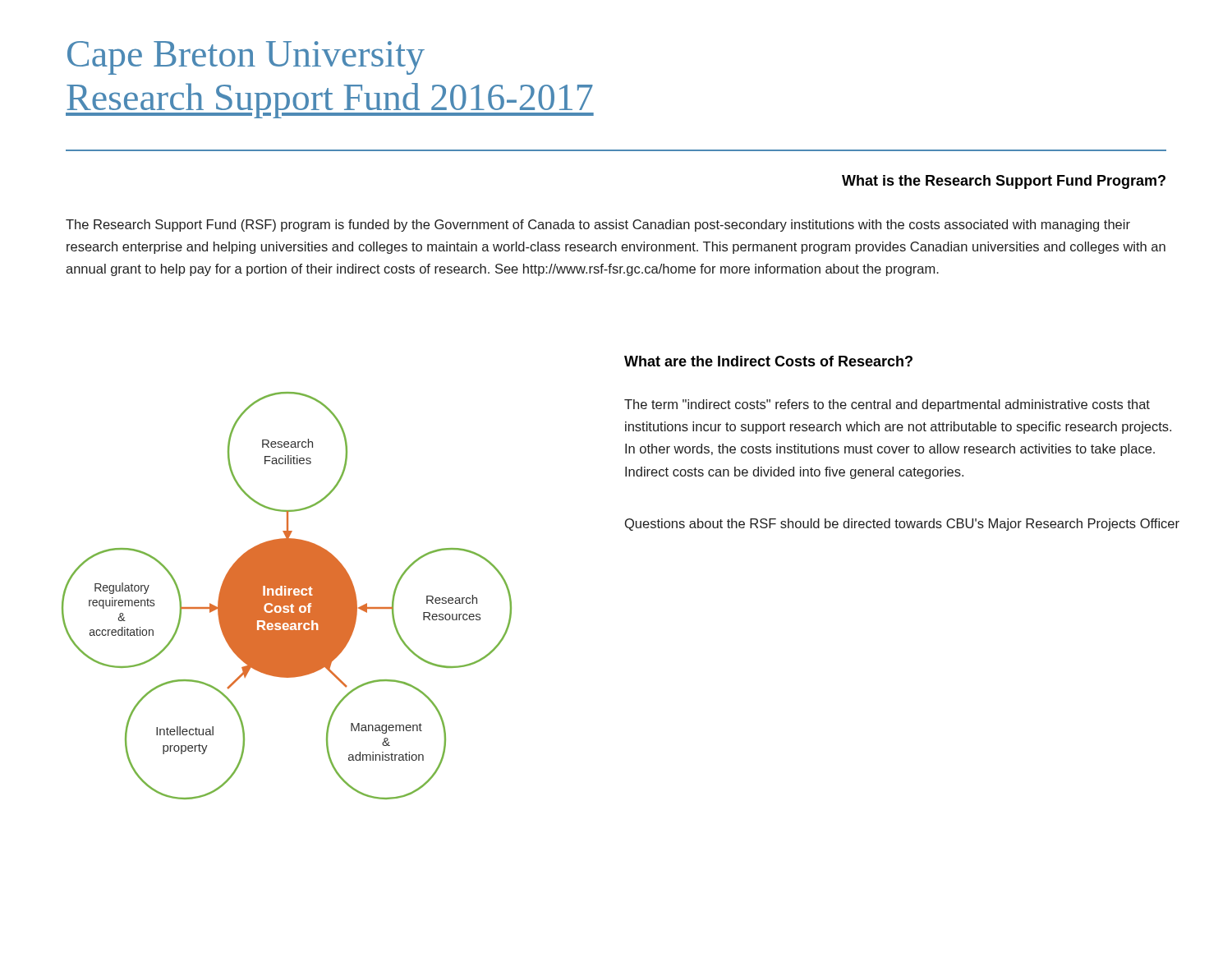Screen dimensions: 953x1232
Task: Click on the element starting "The term "indirect costs" refers to the"
Action: tap(898, 438)
